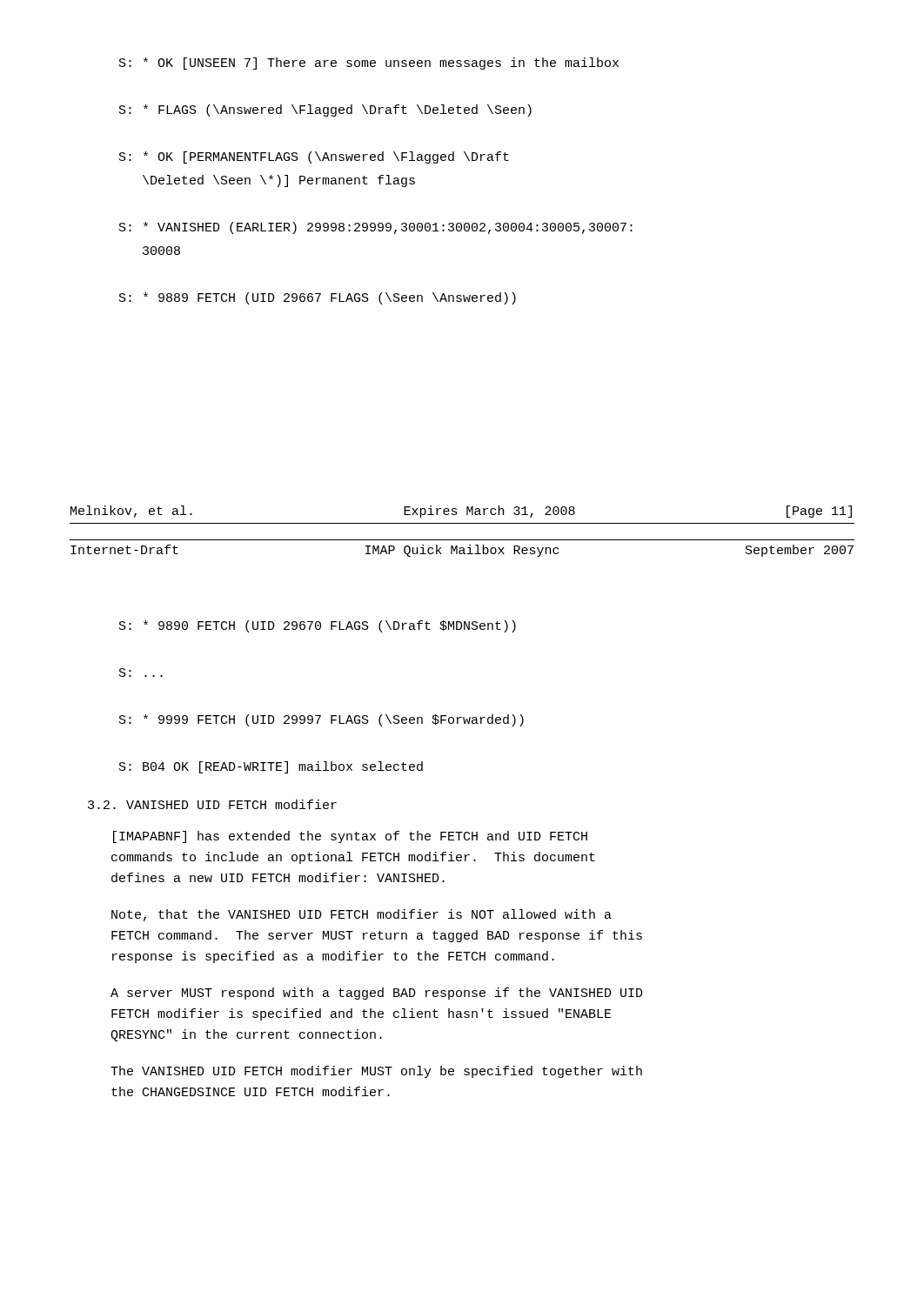This screenshot has width=924, height=1305.
Task: Find the block starting "3.2. VANISHED UID FETCH modifier"
Action: (212, 806)
